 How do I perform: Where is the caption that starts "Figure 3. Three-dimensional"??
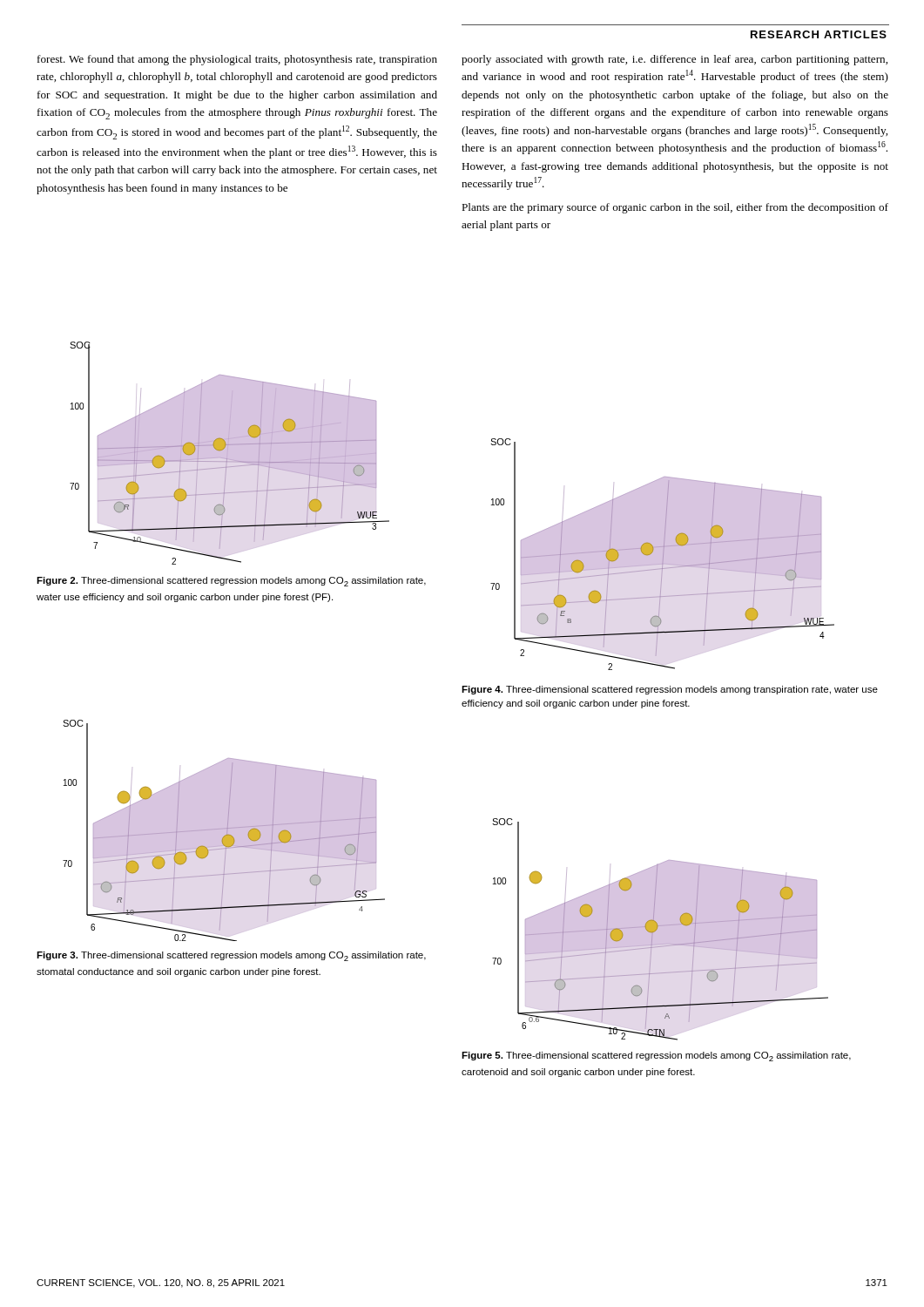[231, 963]
